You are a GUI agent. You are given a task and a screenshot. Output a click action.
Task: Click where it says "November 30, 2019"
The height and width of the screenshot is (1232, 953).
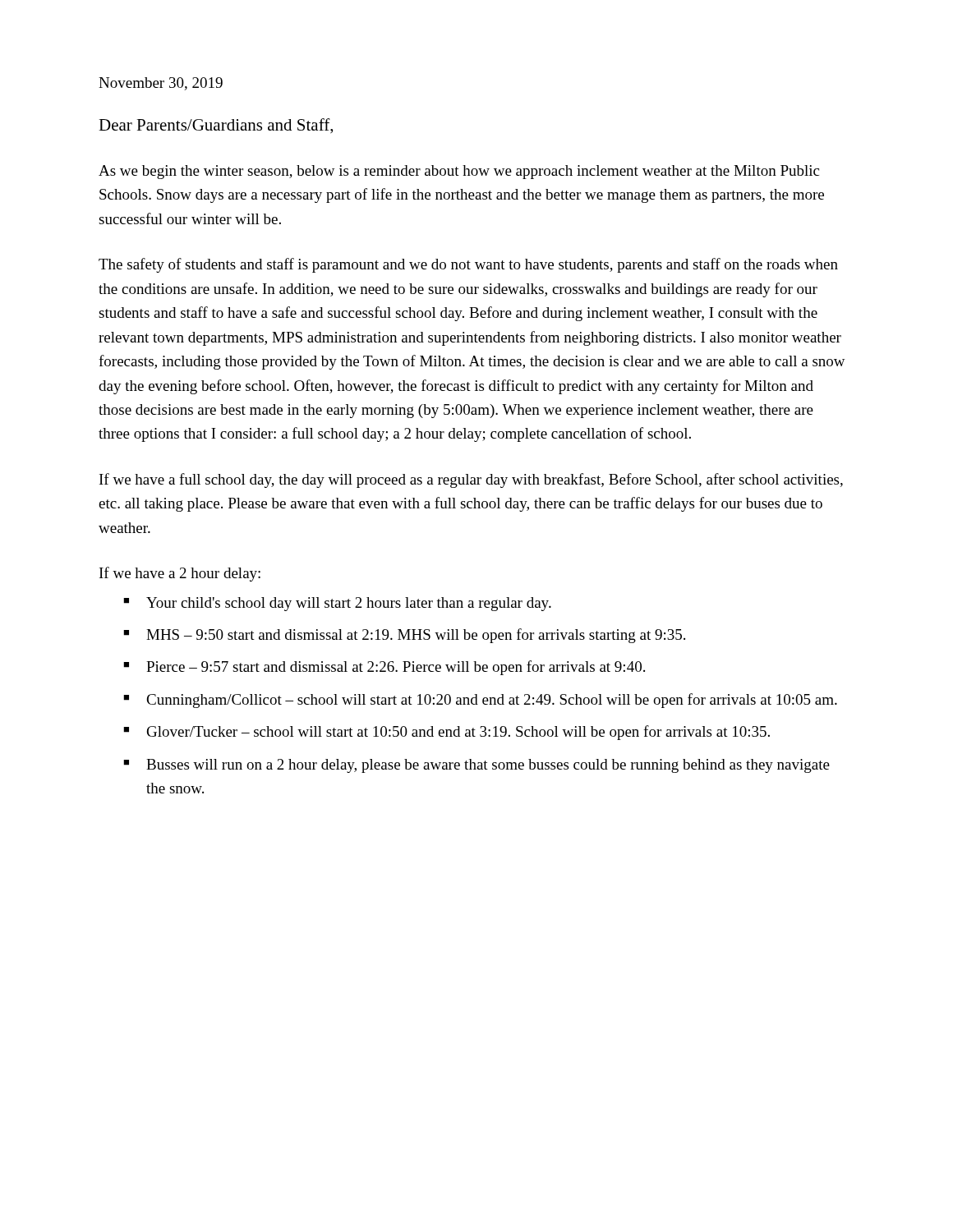pyautogui.click(x=161, y=83)
